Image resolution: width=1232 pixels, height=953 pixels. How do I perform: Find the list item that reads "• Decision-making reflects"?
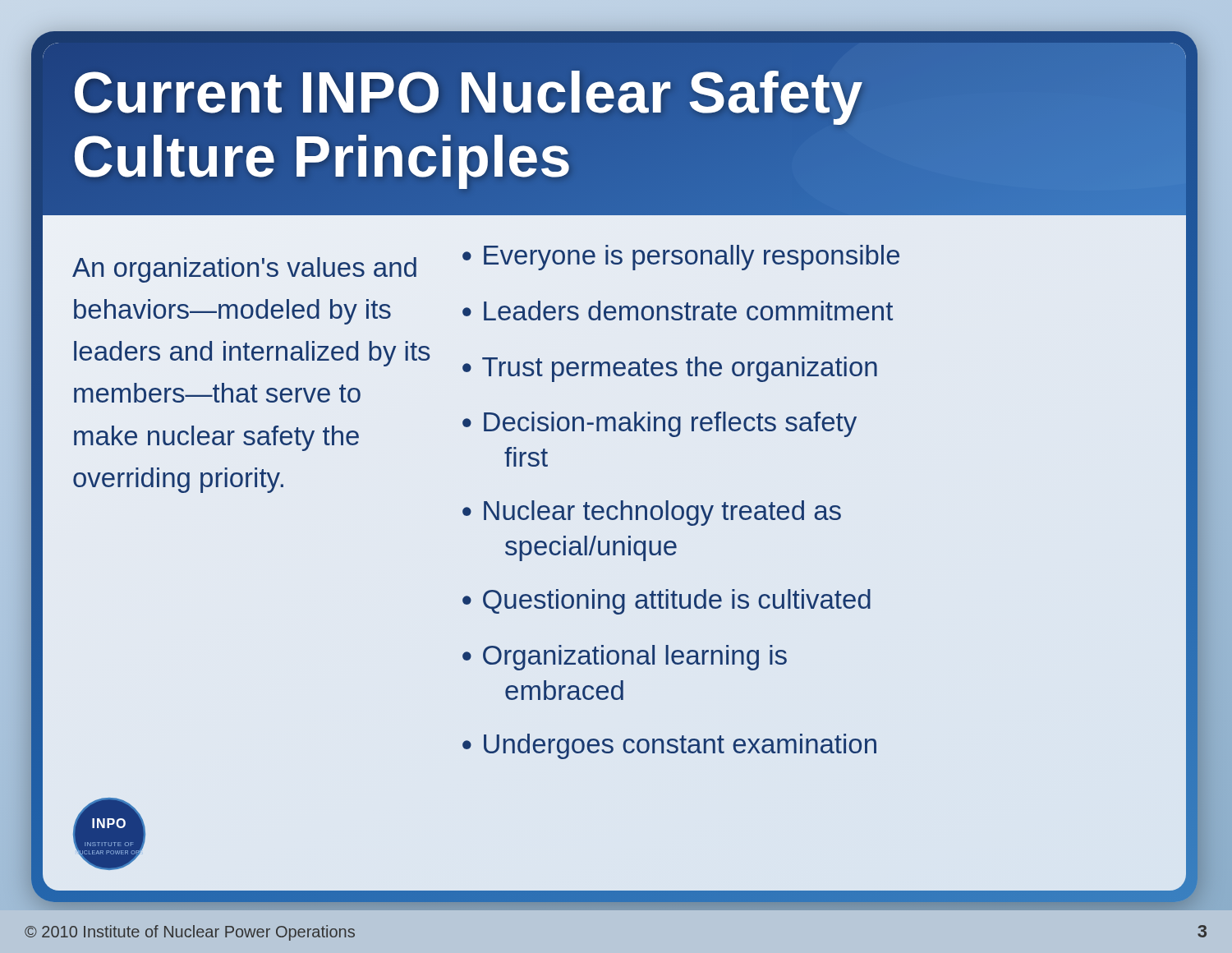point(659,441)
